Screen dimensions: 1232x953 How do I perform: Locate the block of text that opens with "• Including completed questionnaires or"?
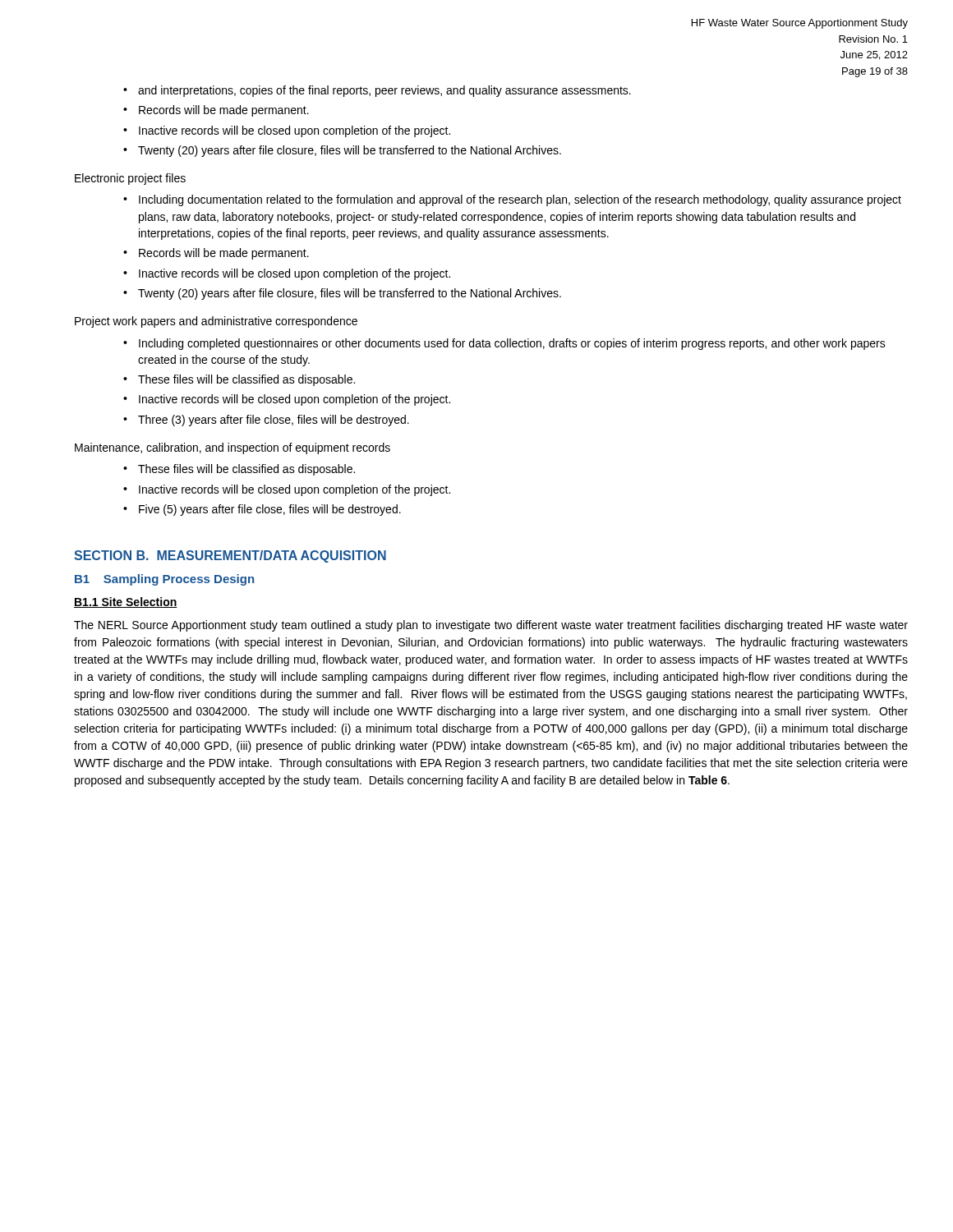point(516,351)
